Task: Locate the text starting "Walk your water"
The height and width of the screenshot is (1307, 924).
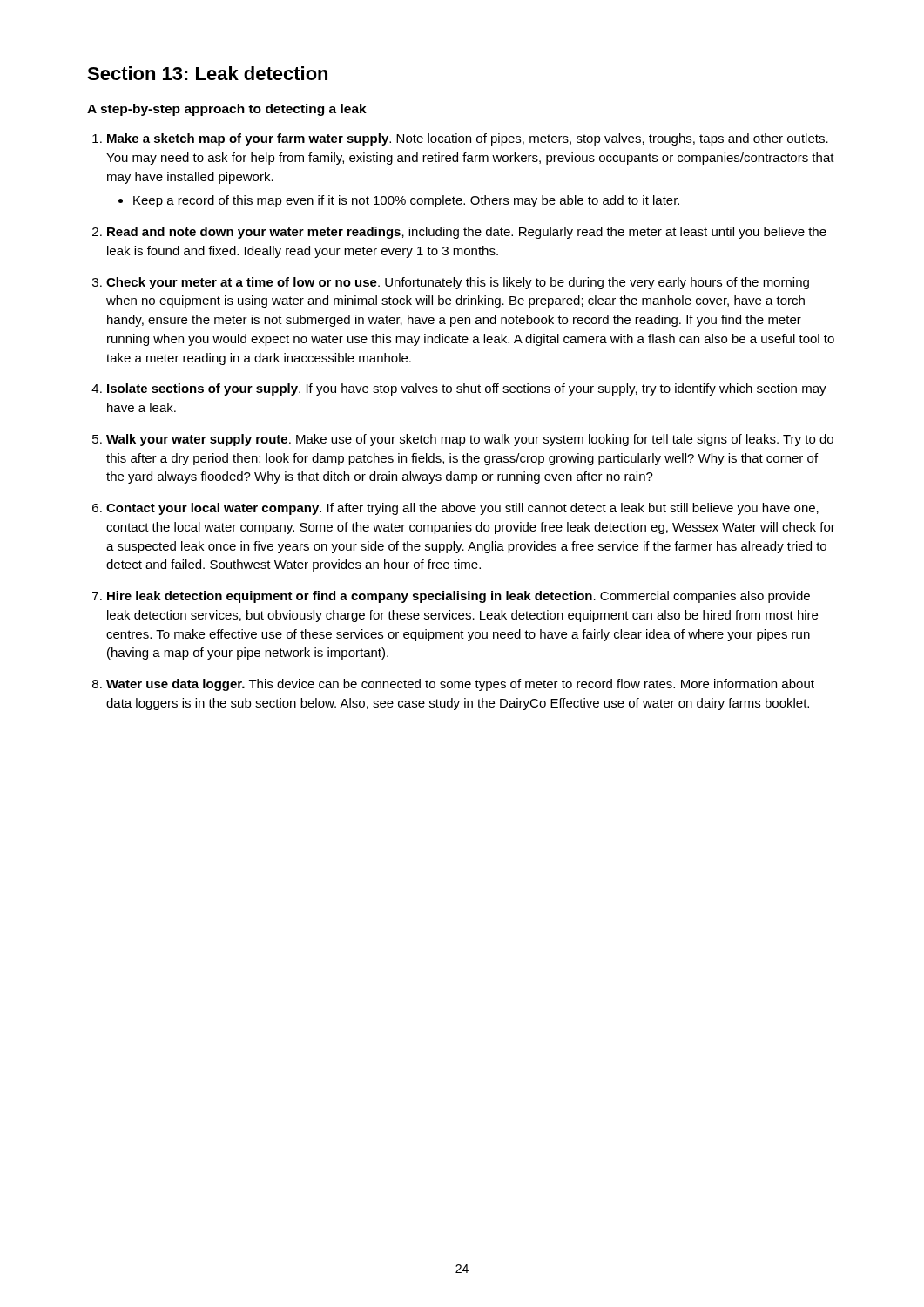Action: click(x=470, y=457)
